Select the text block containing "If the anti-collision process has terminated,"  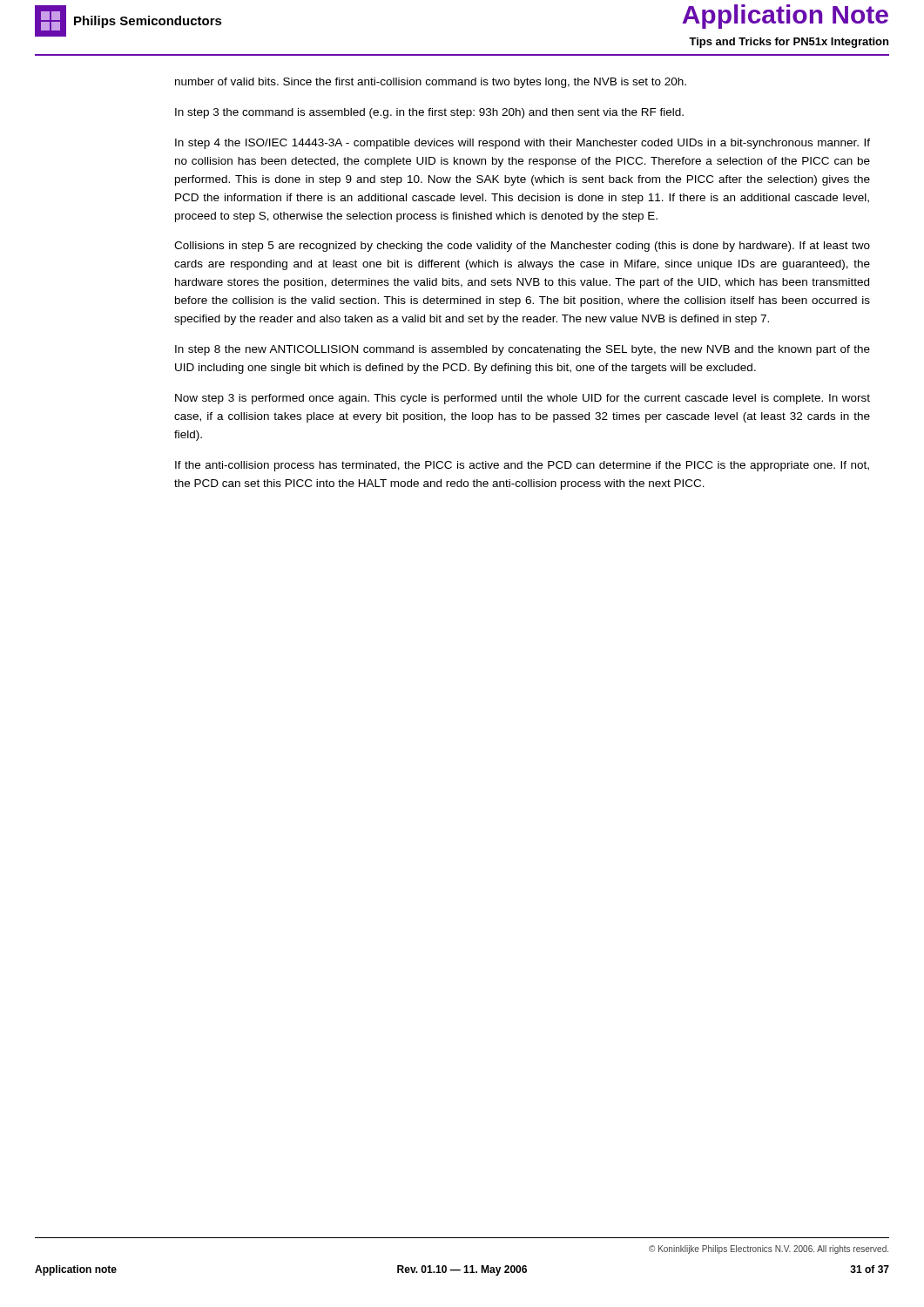click(522, 474)
